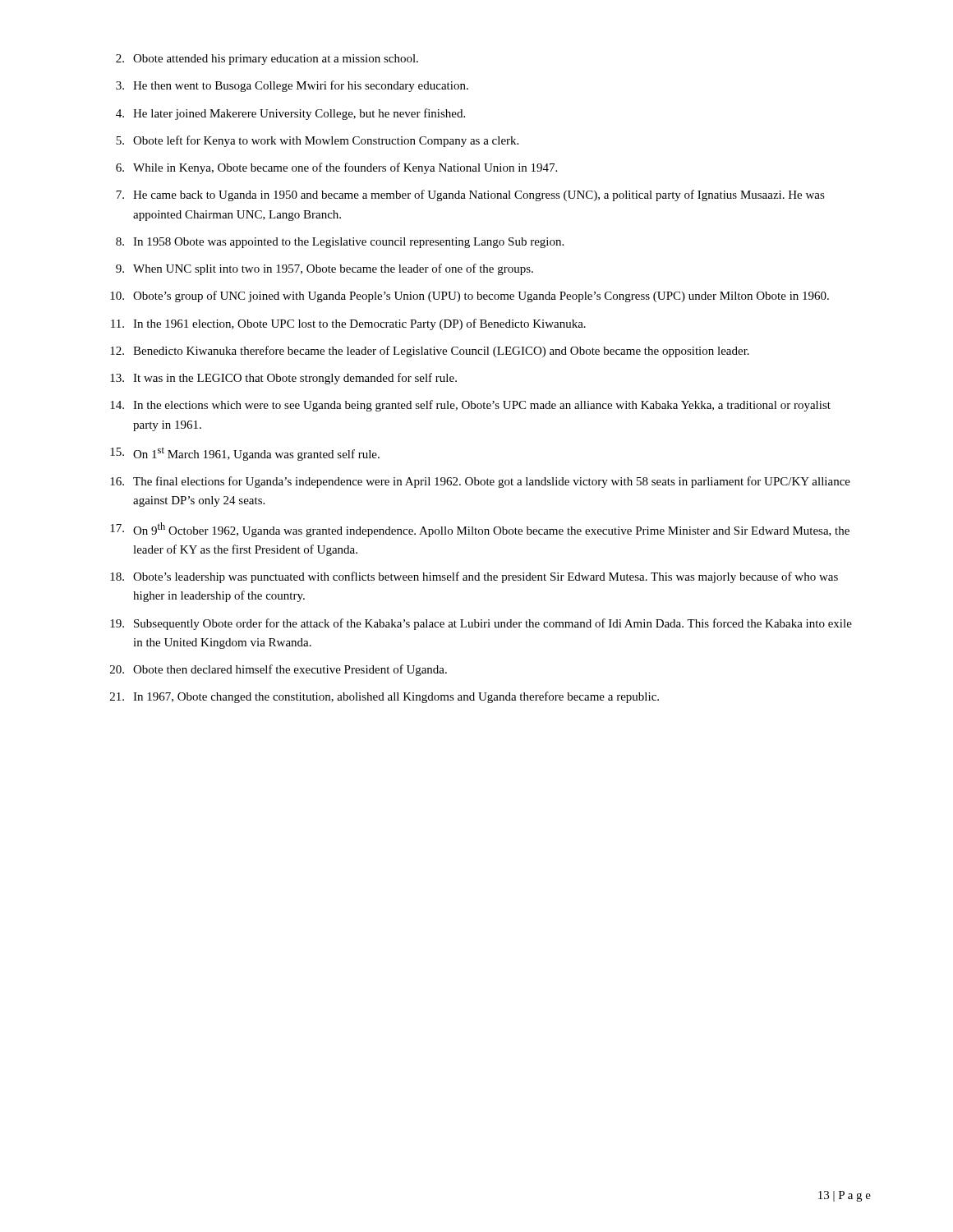The width and height of the screenshot is (953, 1232).
Task: Click on the list item that says "12. Benedicto Kiwanuka therefore became the"
Action: pyautogui.click(x=468, y=351)
